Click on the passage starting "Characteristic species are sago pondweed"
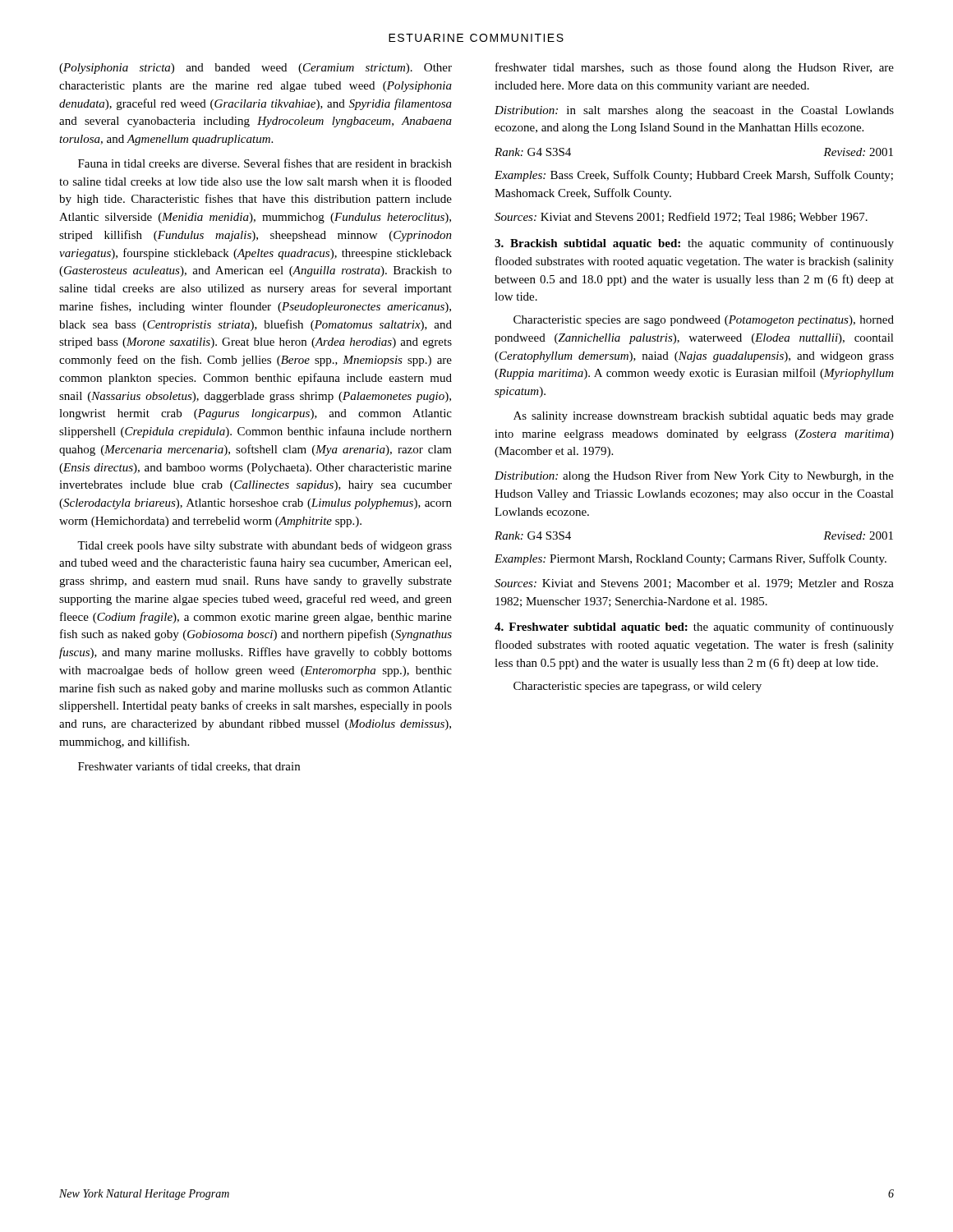This screenshot has height=1232, width=953. click(x=694, y=356)
